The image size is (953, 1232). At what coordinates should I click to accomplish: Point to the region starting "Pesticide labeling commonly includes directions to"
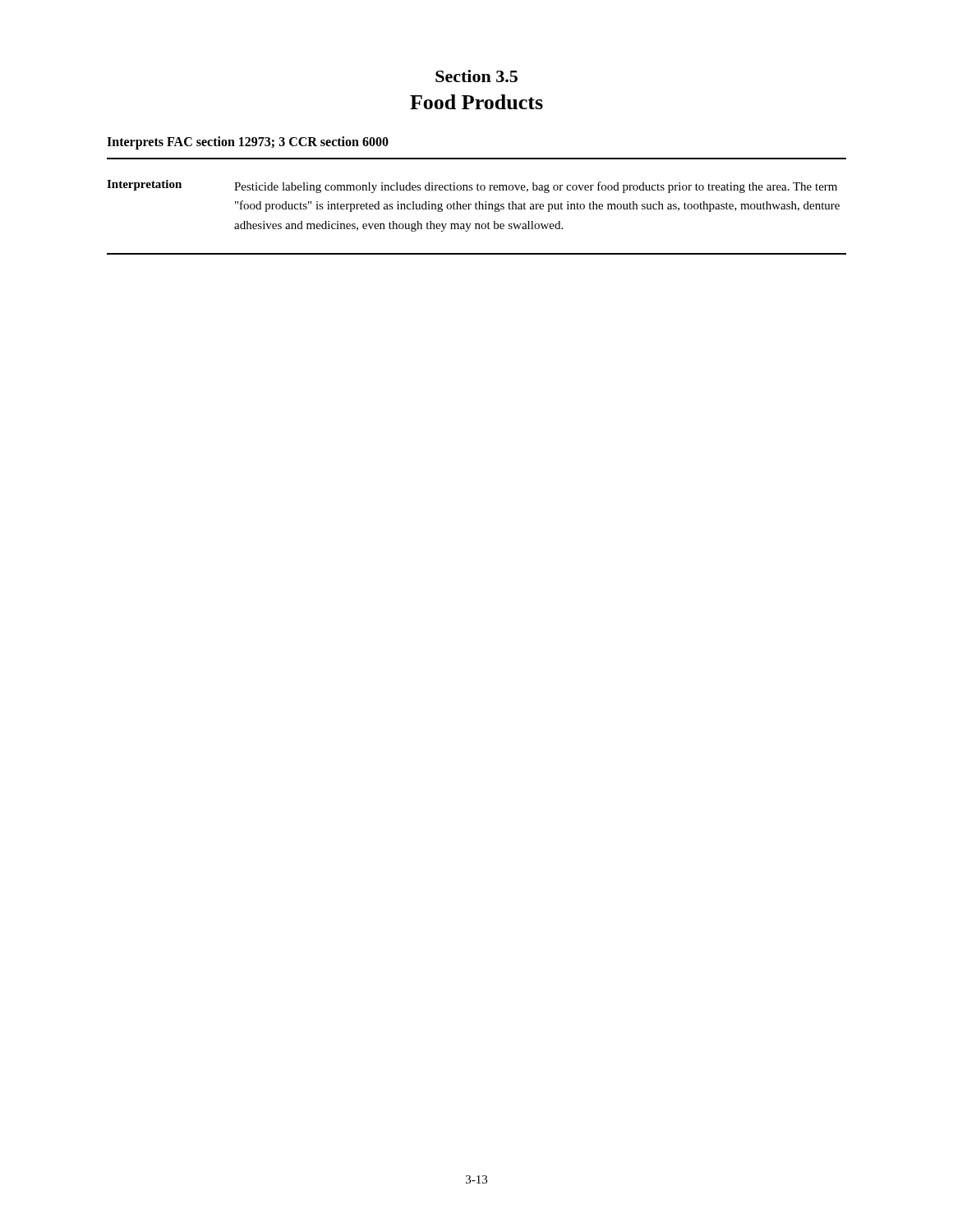pos(537,206)
